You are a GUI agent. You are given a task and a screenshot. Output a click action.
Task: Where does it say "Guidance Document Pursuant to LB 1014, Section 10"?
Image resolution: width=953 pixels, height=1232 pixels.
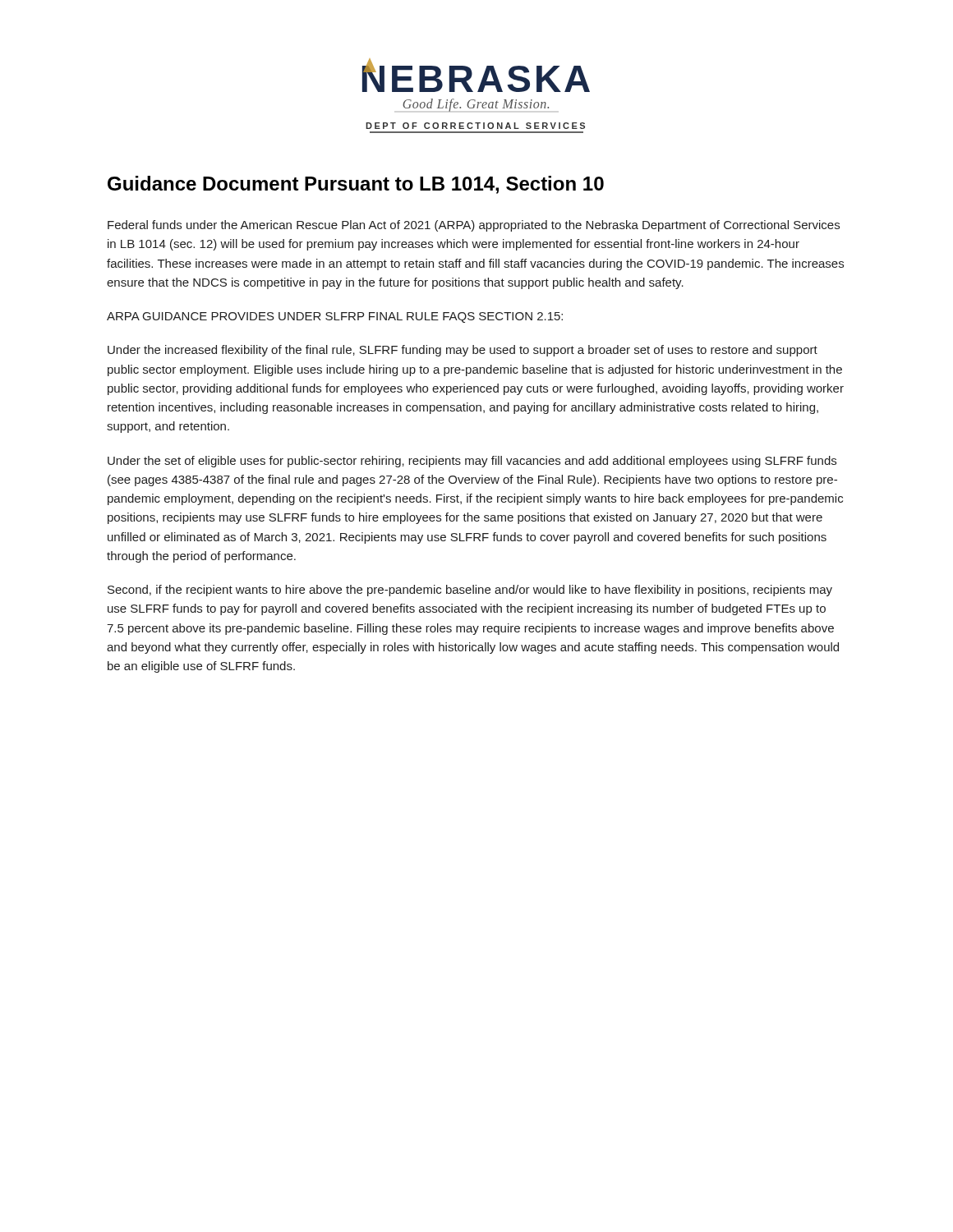coord(476,184)
